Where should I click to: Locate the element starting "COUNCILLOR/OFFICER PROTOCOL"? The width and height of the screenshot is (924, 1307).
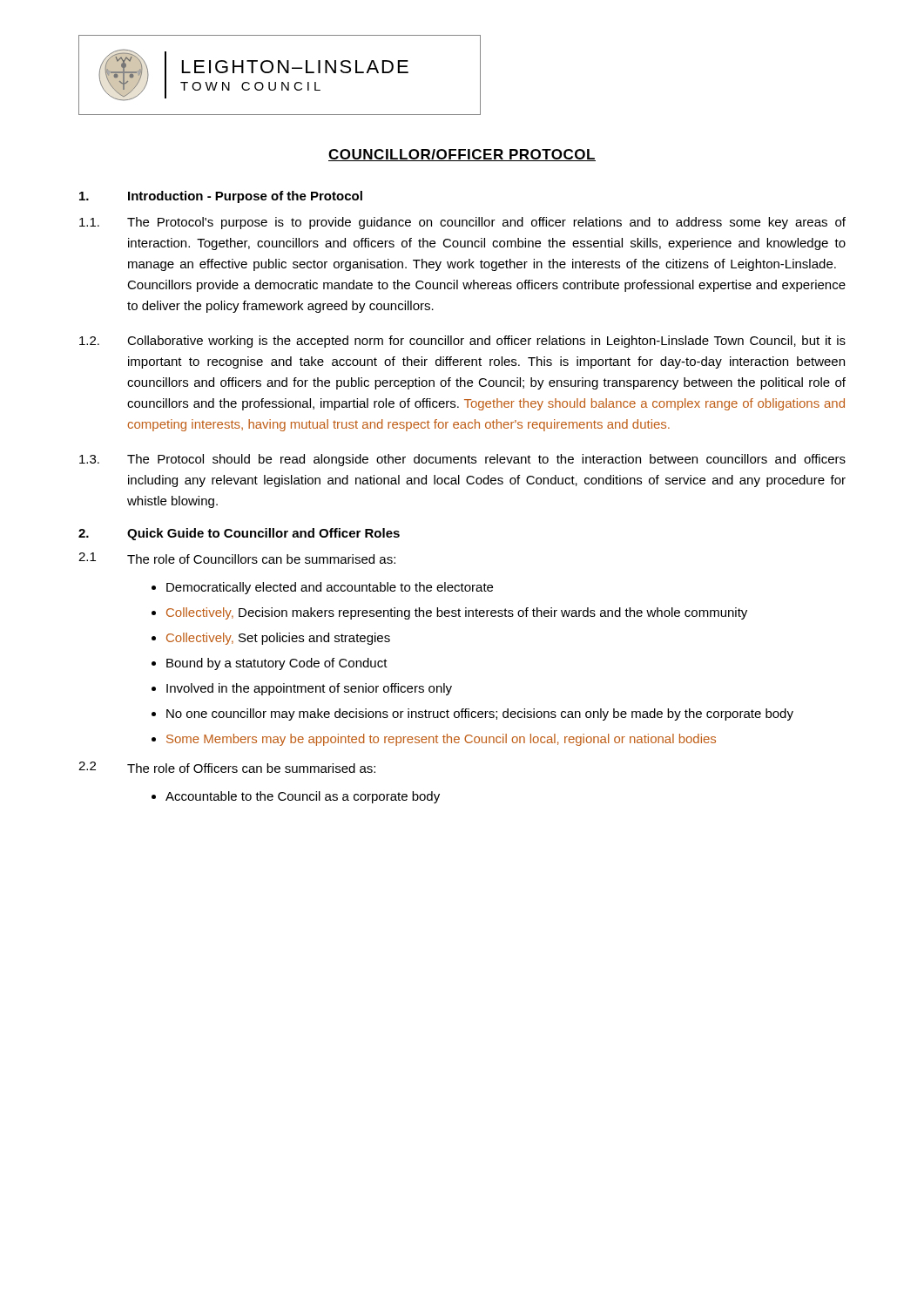(462, 155)
